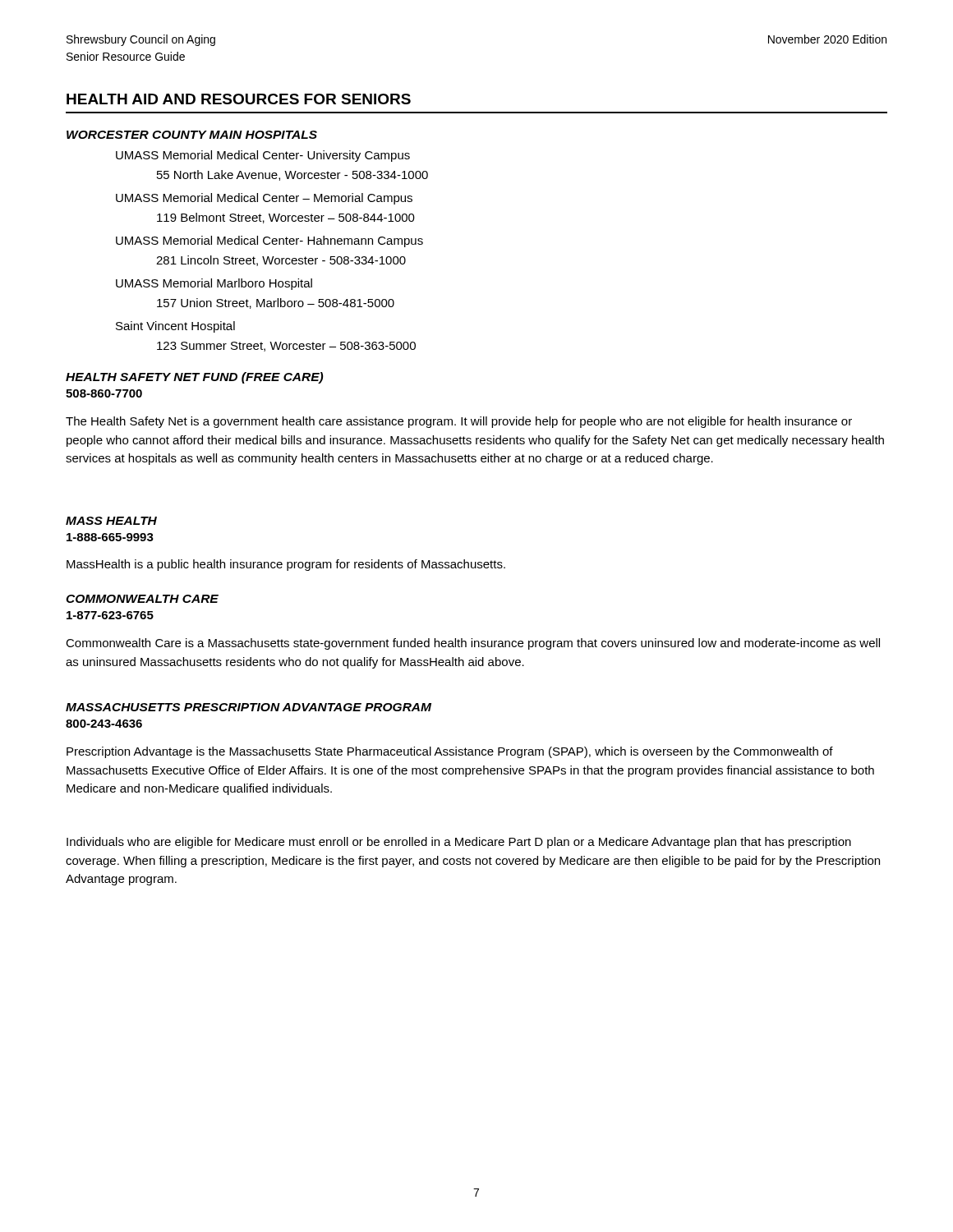
Task: Select the section header that reads "MASSACHUSETTS PRESCRIPTION ADVANTAGE PROGRAM 800-243-4636"
Action: coord(249,707)
